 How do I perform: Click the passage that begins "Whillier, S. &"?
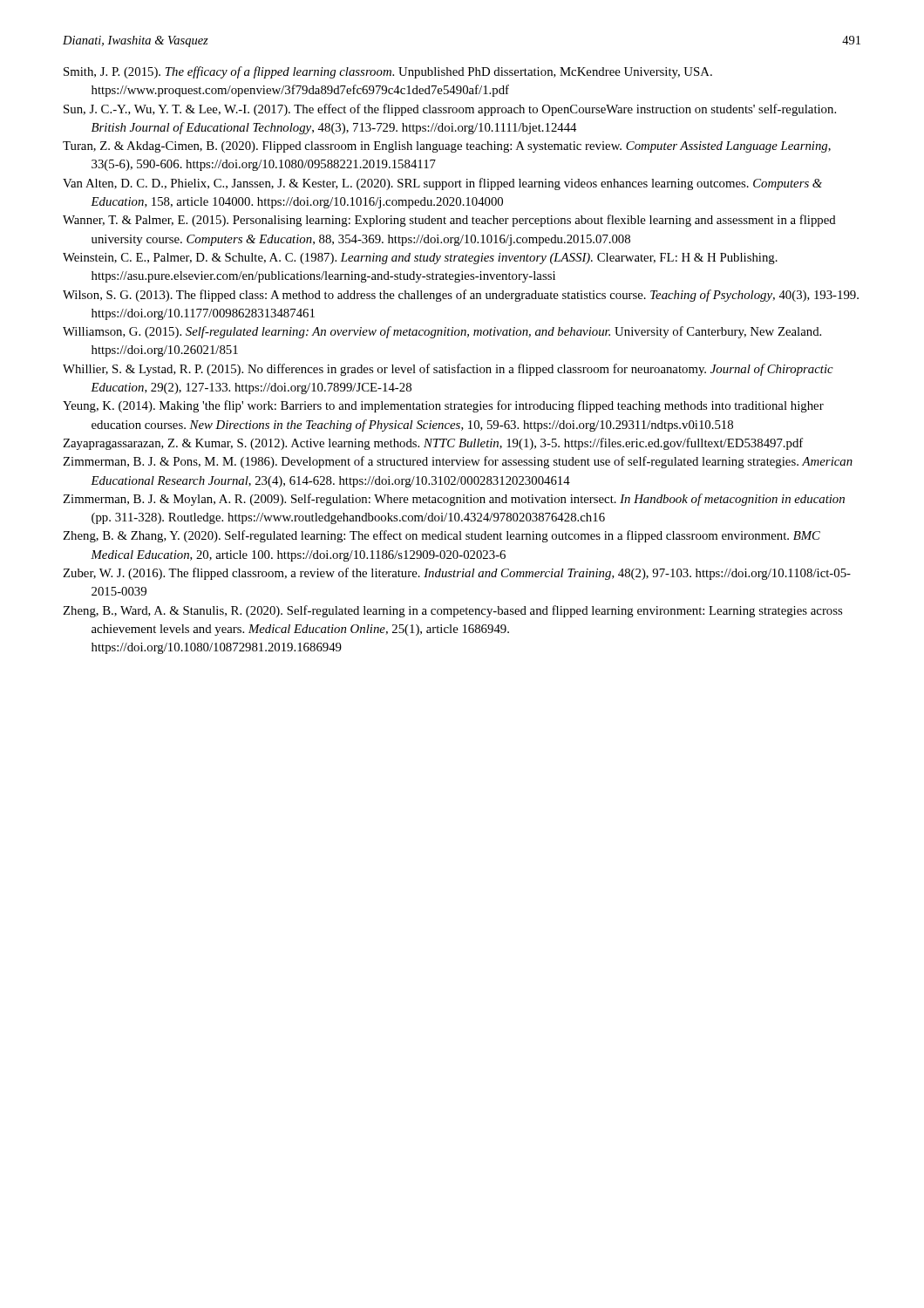(448, 378)
